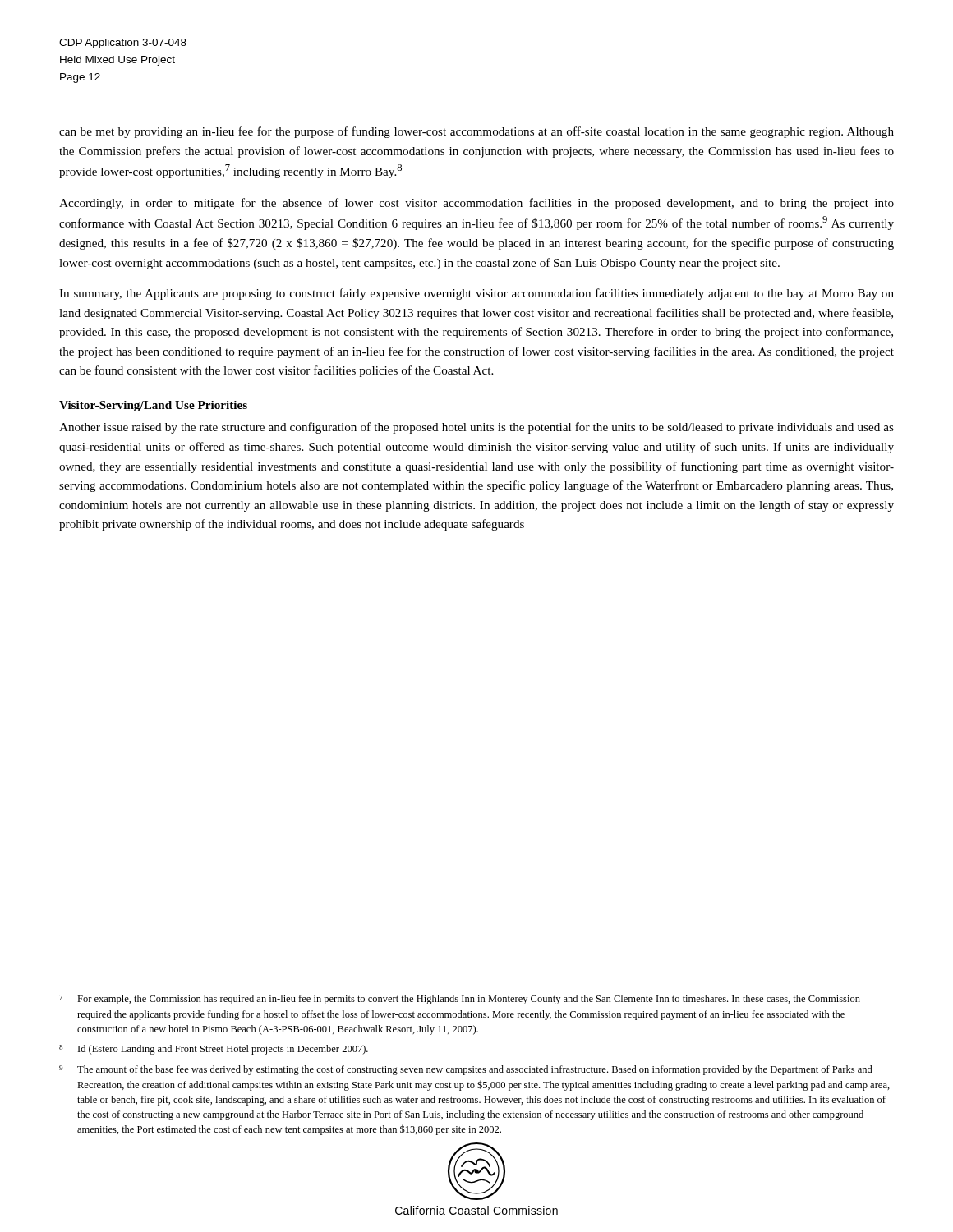Click a logo
Screen dimensions: 1232x953
coord(476,1179)
